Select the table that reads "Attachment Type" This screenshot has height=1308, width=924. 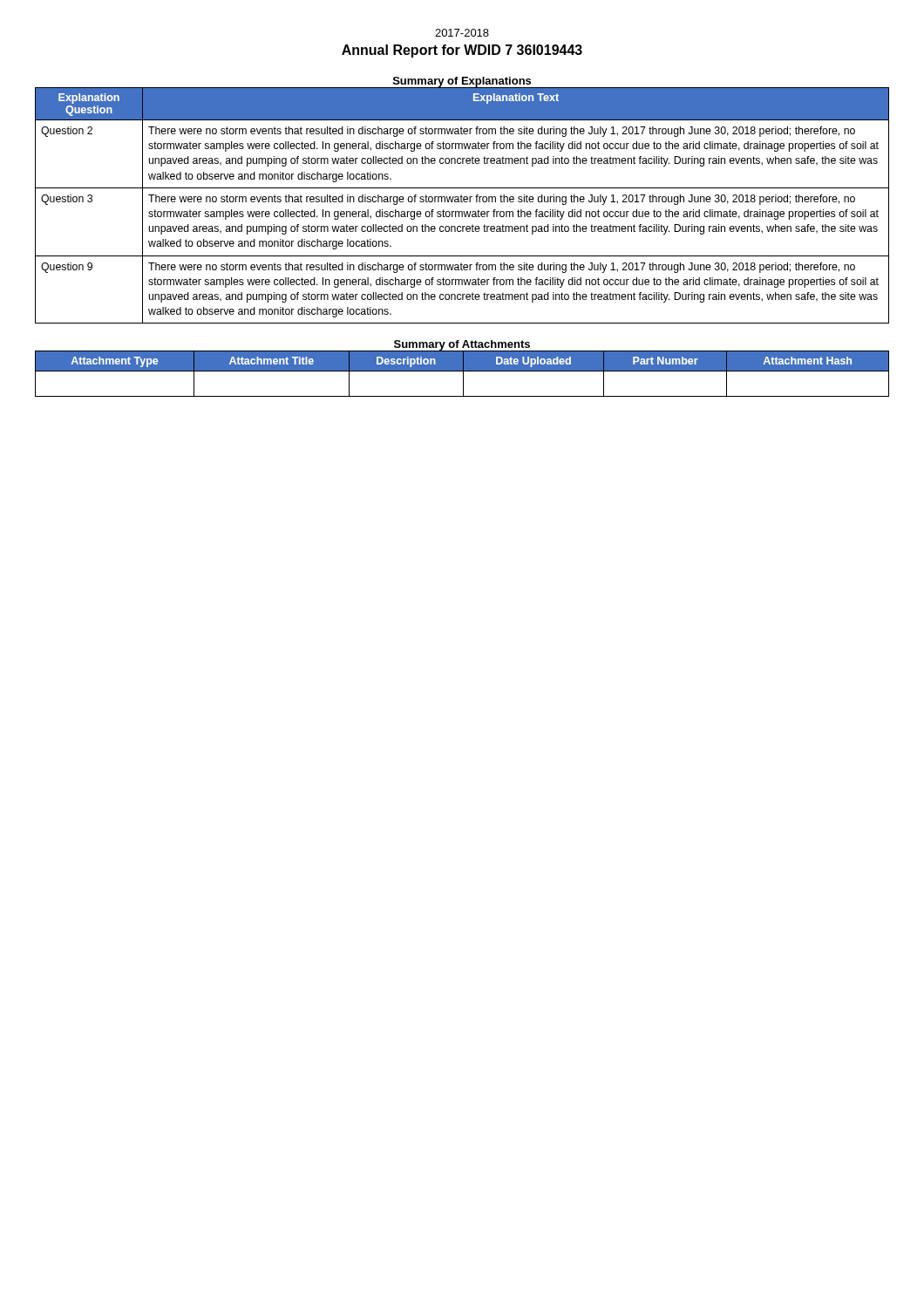[462, 374]
